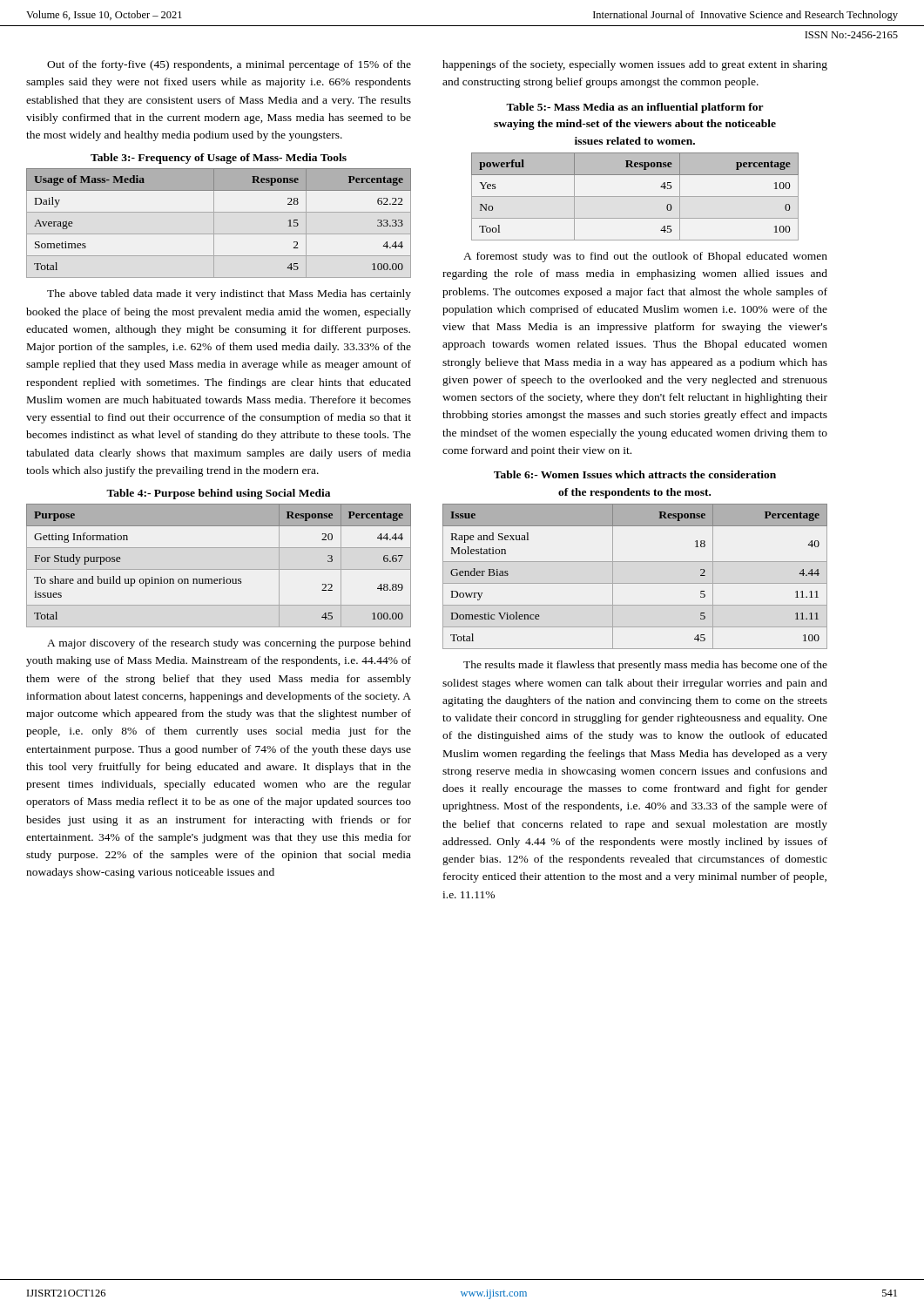Point to the block beginning "The above tabled"
The height and width of the screenshot is (1307, 924).
point(219,382)
